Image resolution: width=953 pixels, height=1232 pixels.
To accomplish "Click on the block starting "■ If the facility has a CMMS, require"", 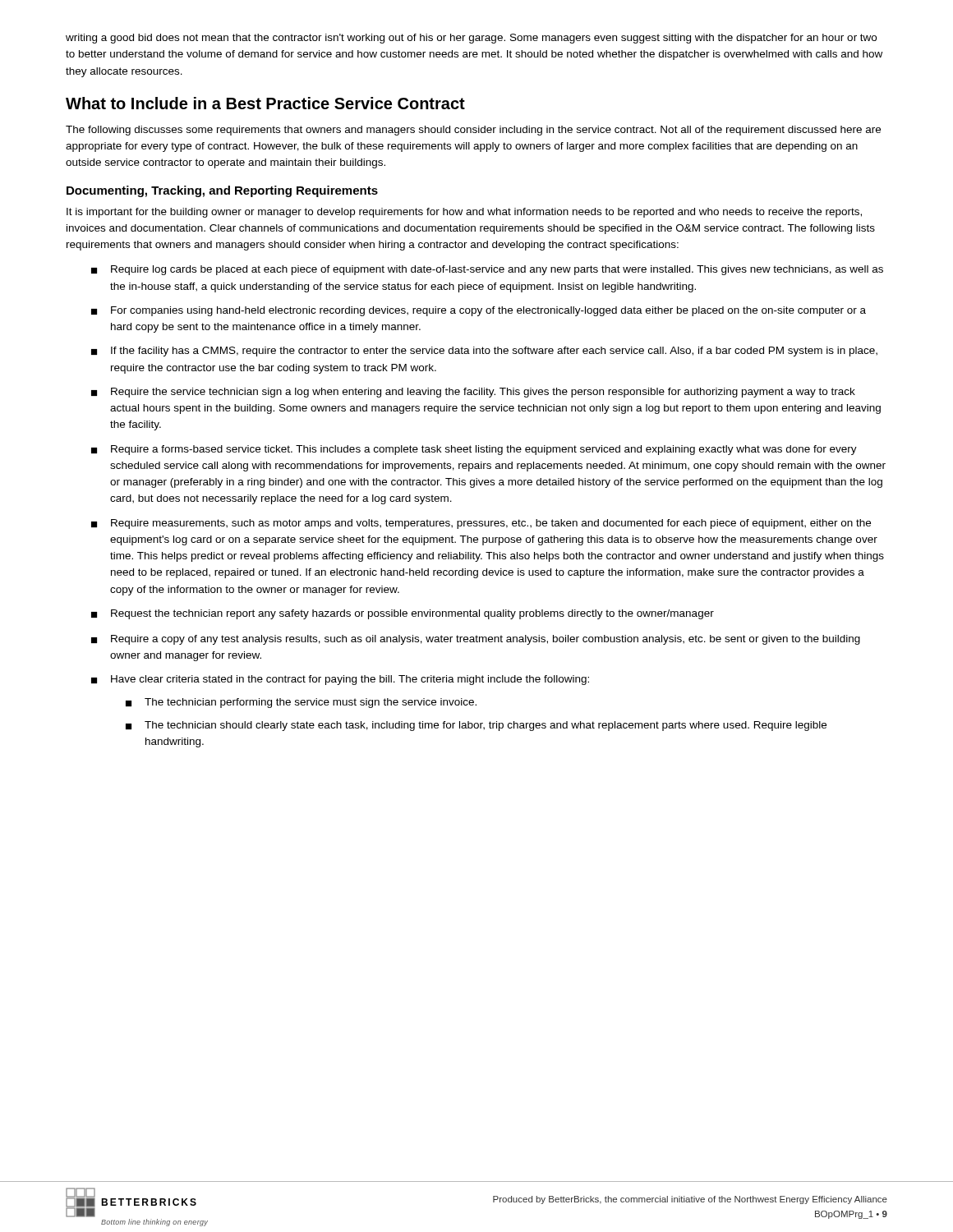I will (x=489, y=359).
